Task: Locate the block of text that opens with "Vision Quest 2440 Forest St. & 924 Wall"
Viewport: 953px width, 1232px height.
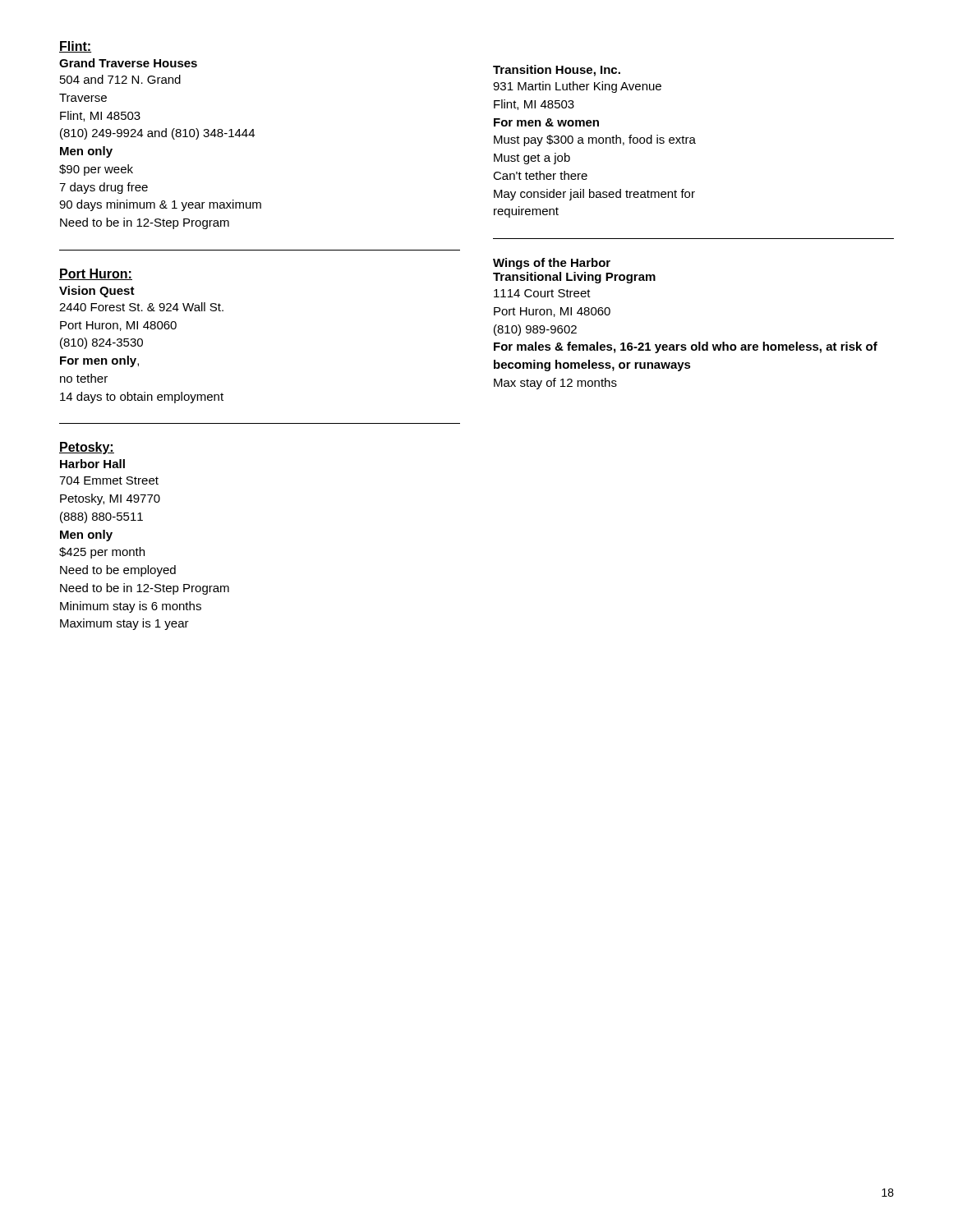Action: point(97,292)
